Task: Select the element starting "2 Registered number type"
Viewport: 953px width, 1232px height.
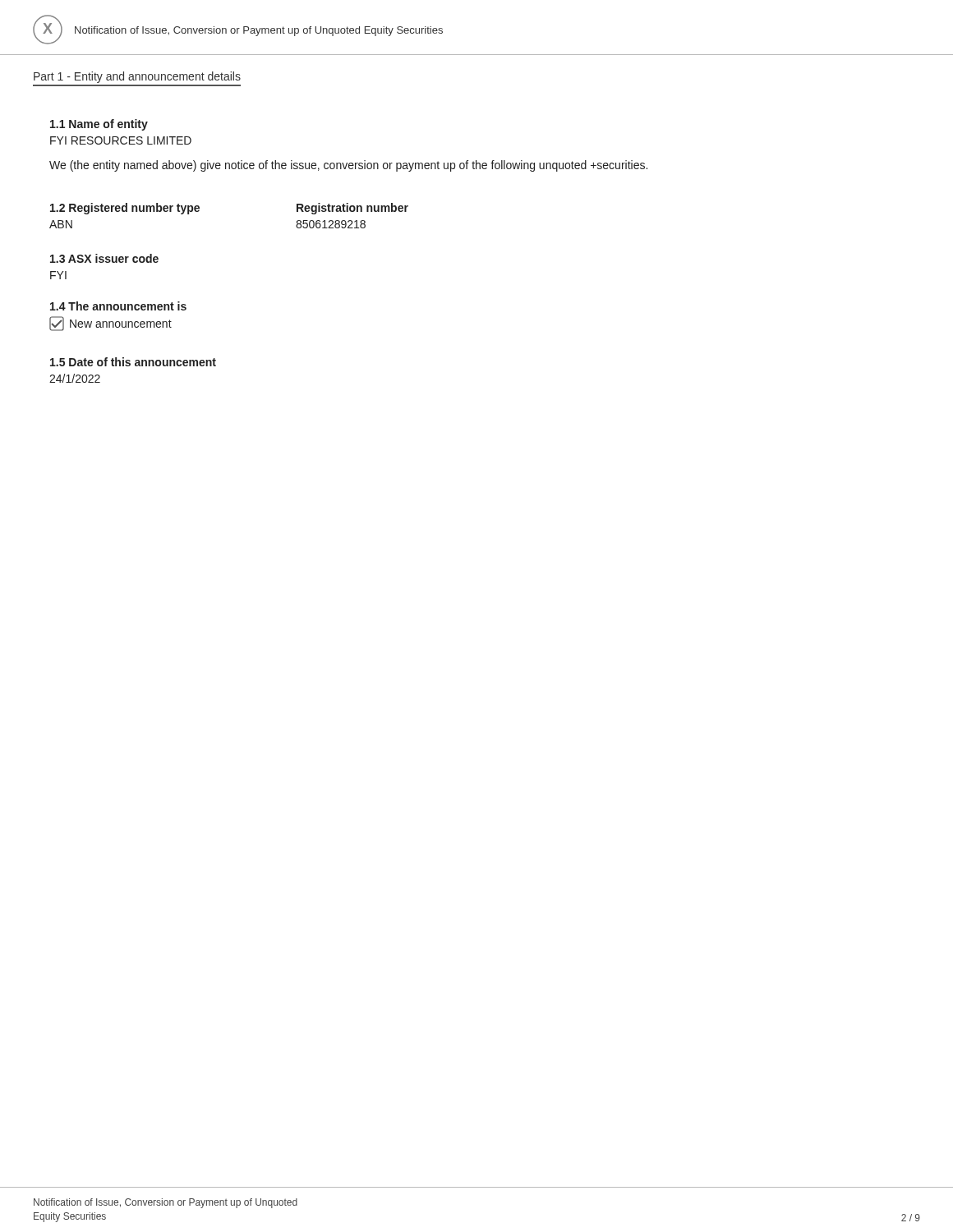Action: click(125, 208)
